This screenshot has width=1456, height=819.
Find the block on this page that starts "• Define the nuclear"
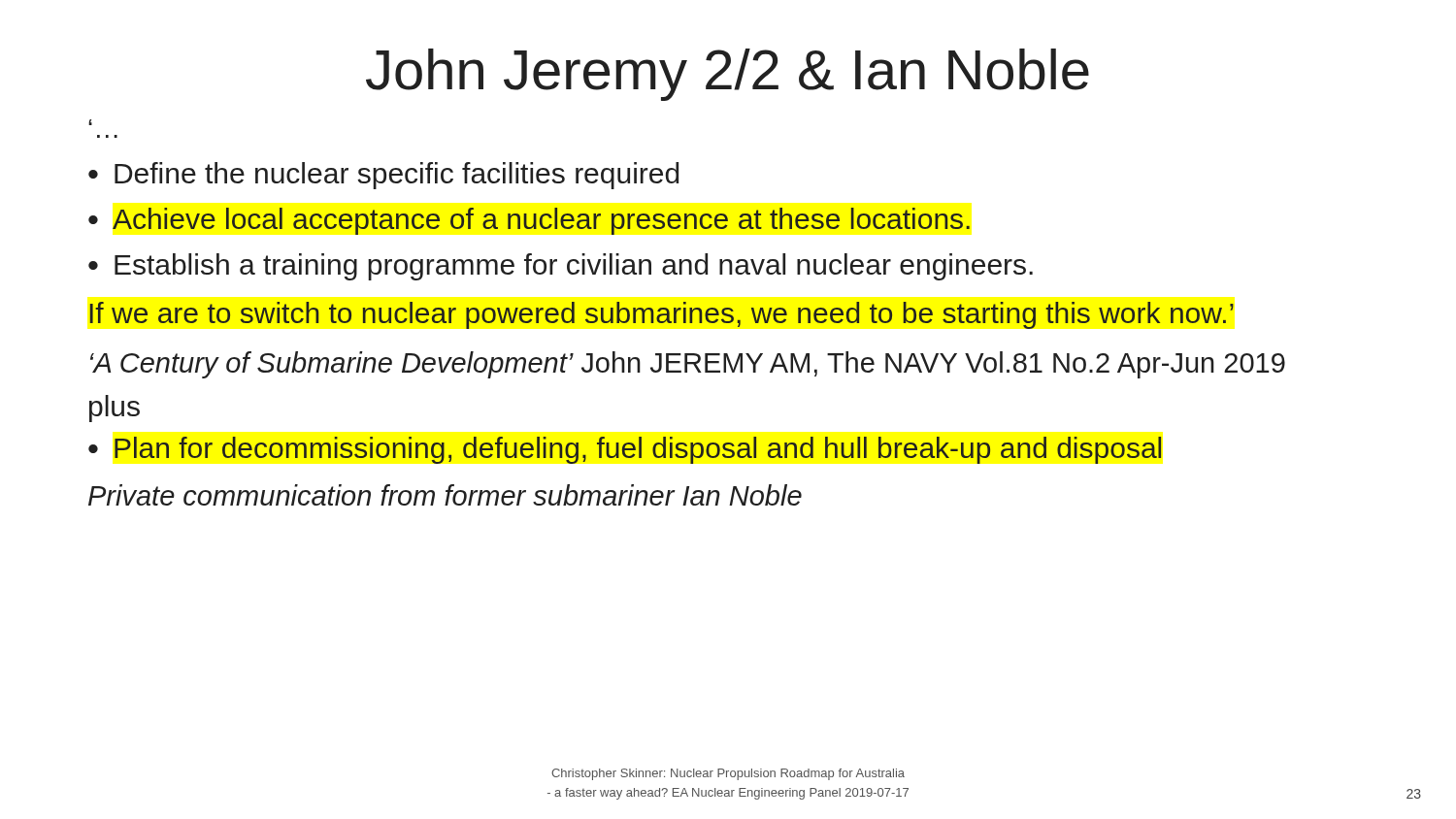(x=384, y=174)
